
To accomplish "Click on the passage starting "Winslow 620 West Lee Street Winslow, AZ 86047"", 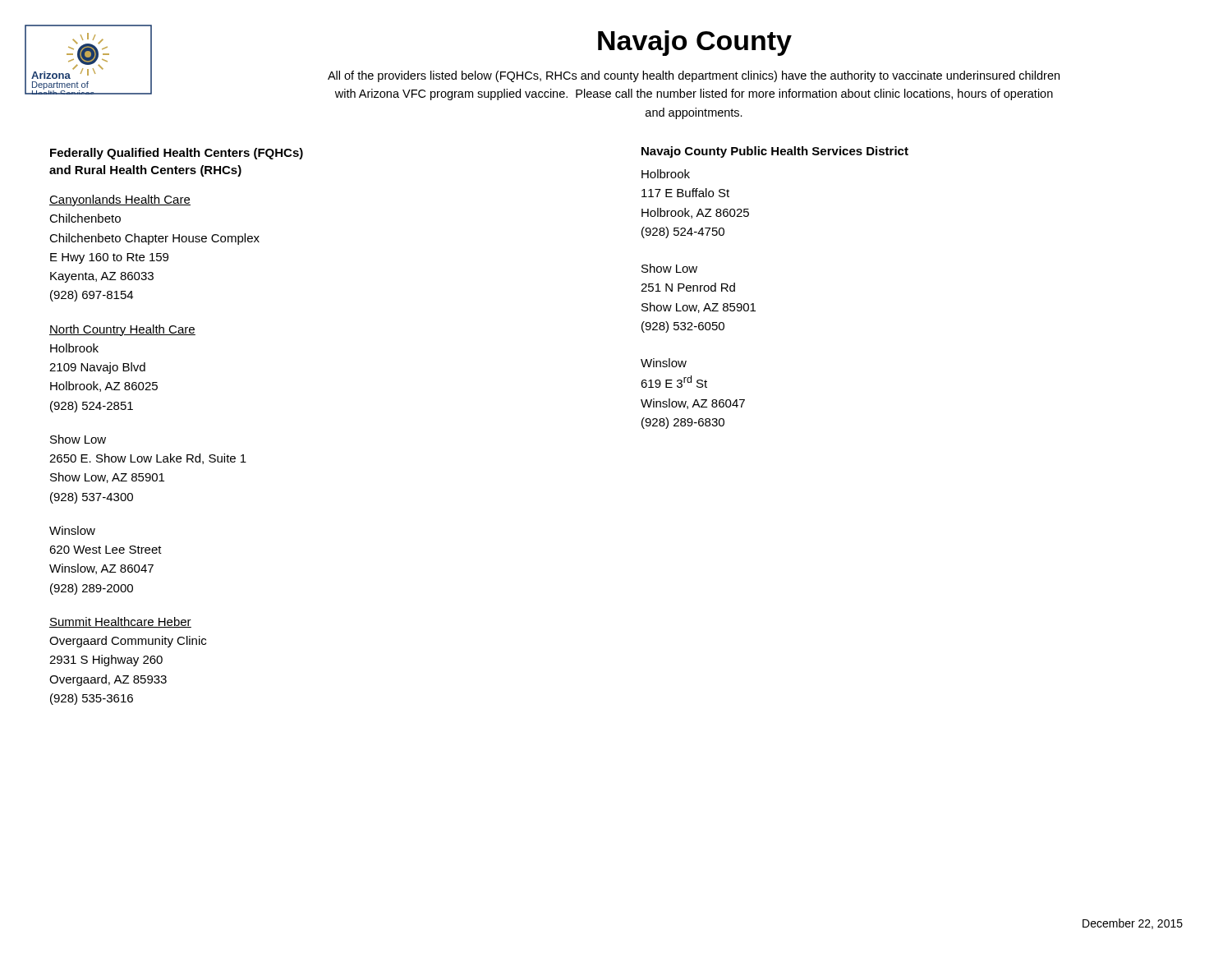I will (105, 559).
